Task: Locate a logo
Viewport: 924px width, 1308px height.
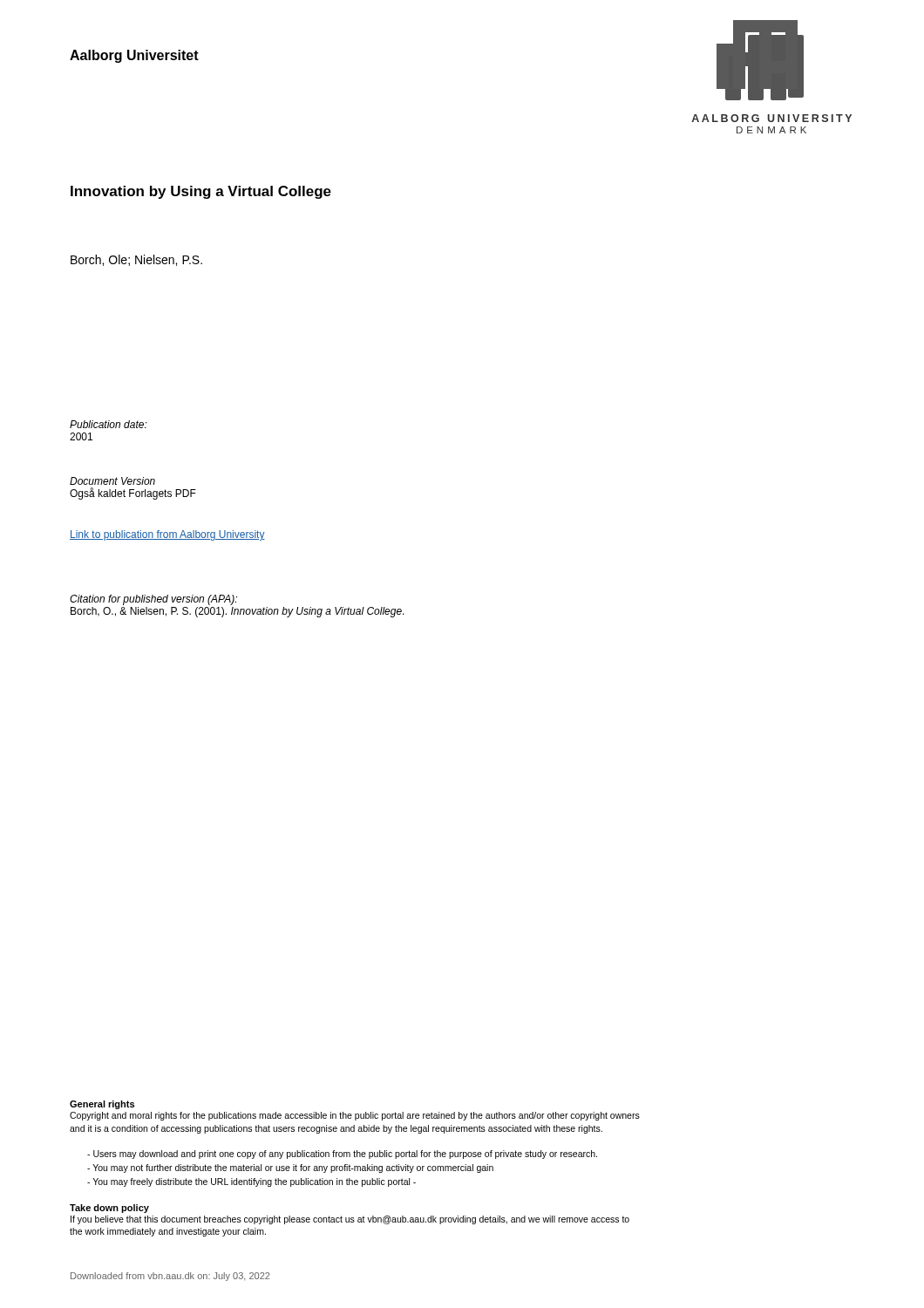Action: 773,81
